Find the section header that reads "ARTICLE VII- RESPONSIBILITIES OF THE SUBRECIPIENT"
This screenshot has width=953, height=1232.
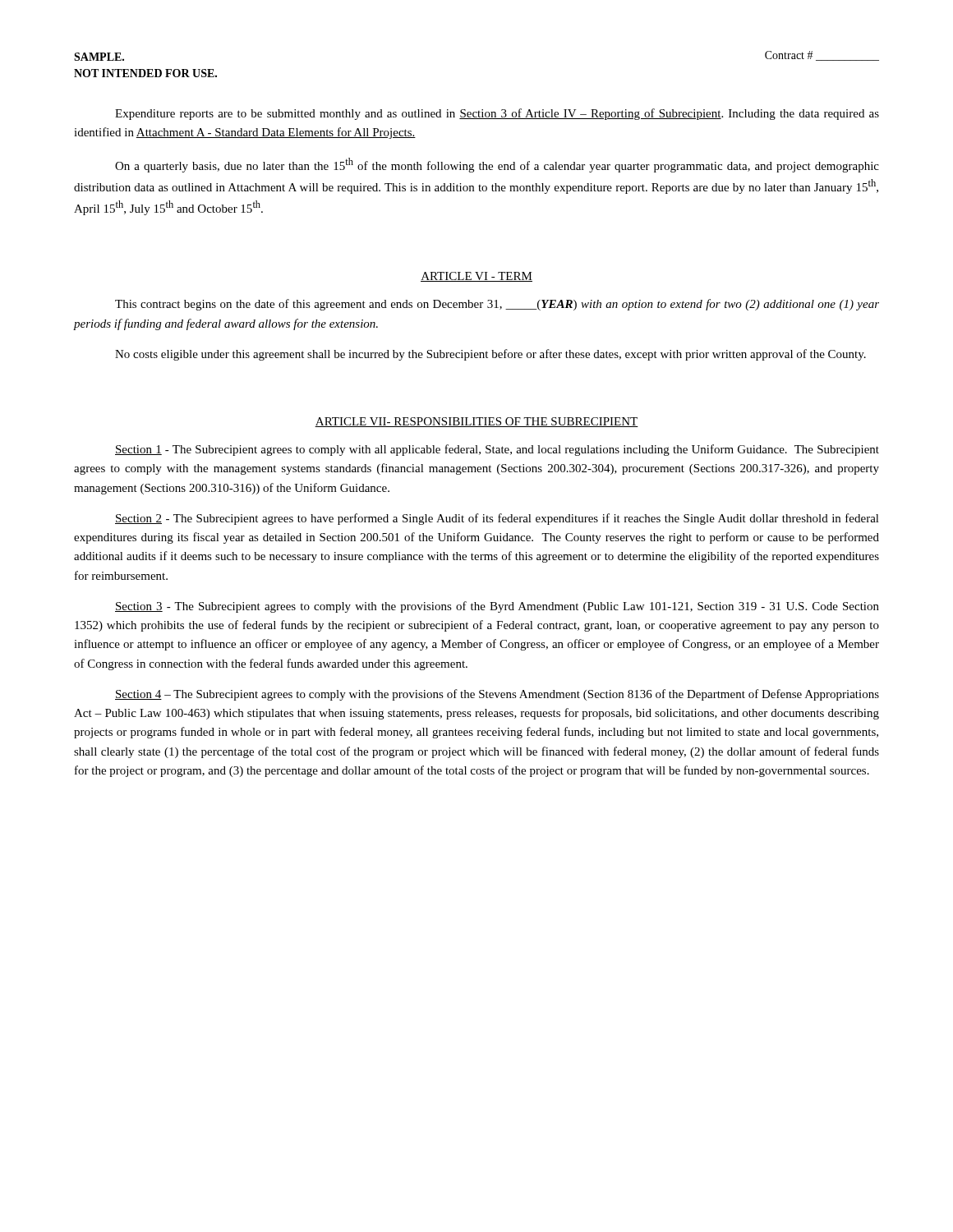pyautogui.click(x=476, y=422)
